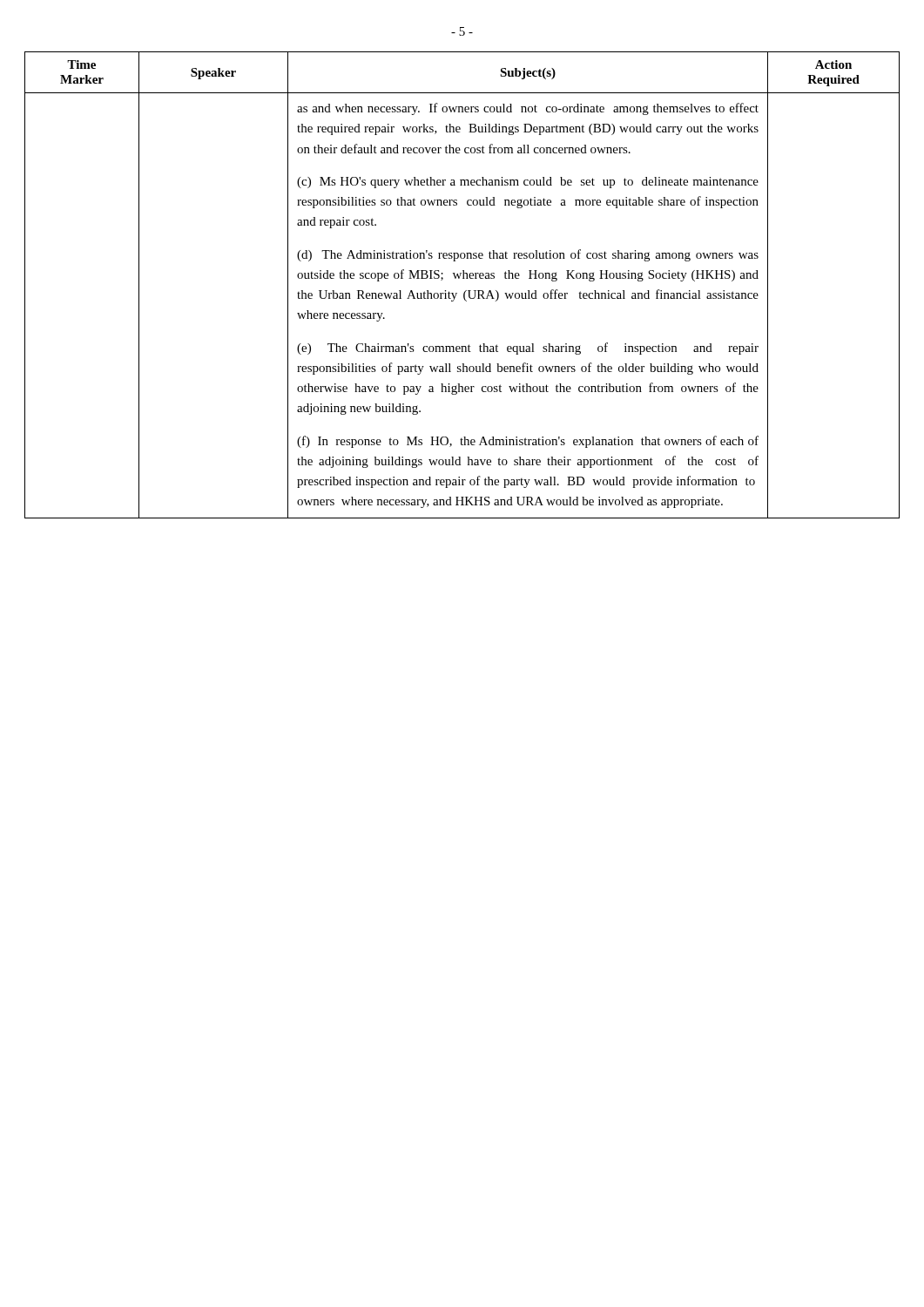Image resolution: width=924 pixels, height=1307 pixels.
Task: Select the table
Action: tap(462, 285)
